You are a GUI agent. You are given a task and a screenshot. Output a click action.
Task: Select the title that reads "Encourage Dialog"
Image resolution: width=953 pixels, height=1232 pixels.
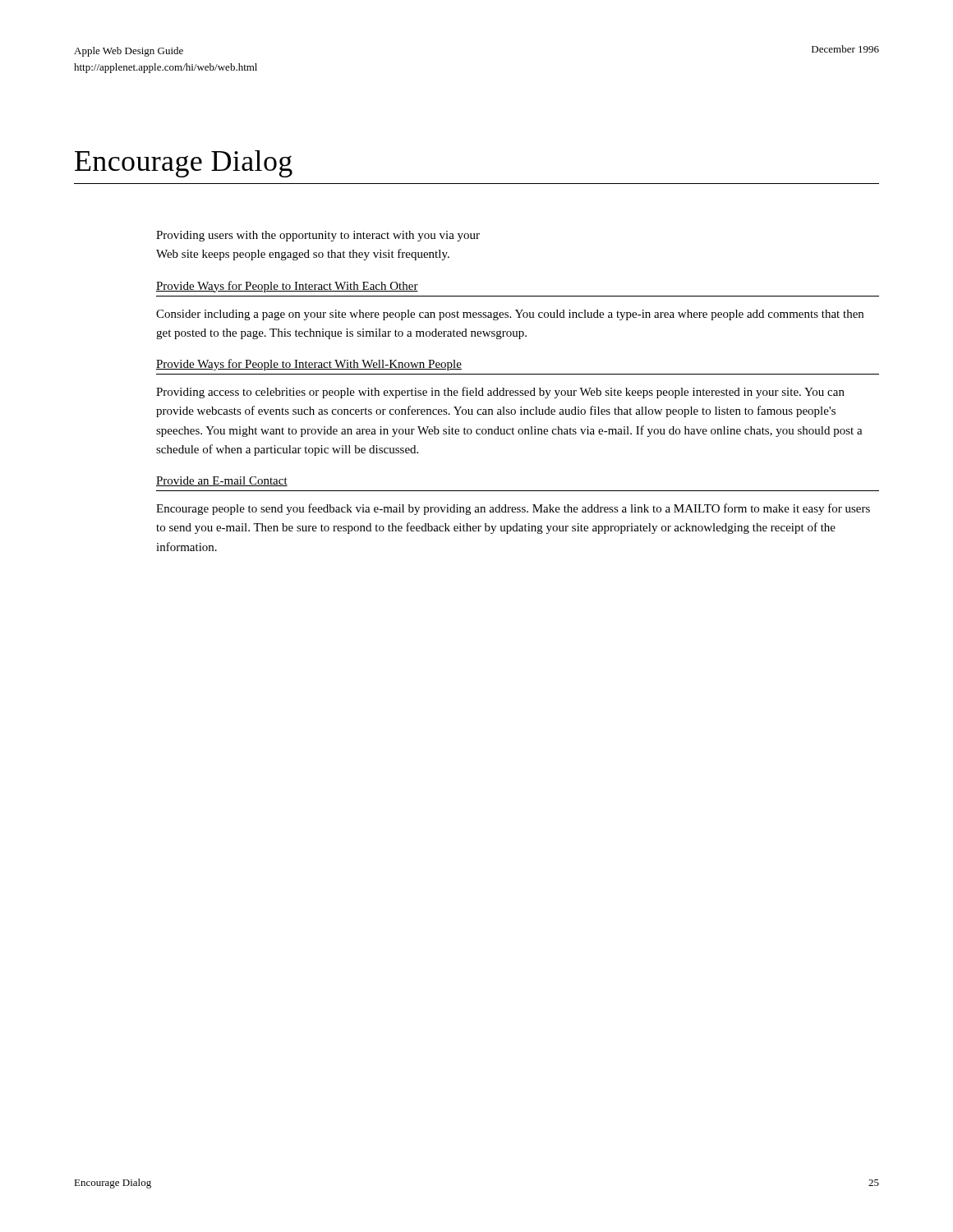click(184, 164)
